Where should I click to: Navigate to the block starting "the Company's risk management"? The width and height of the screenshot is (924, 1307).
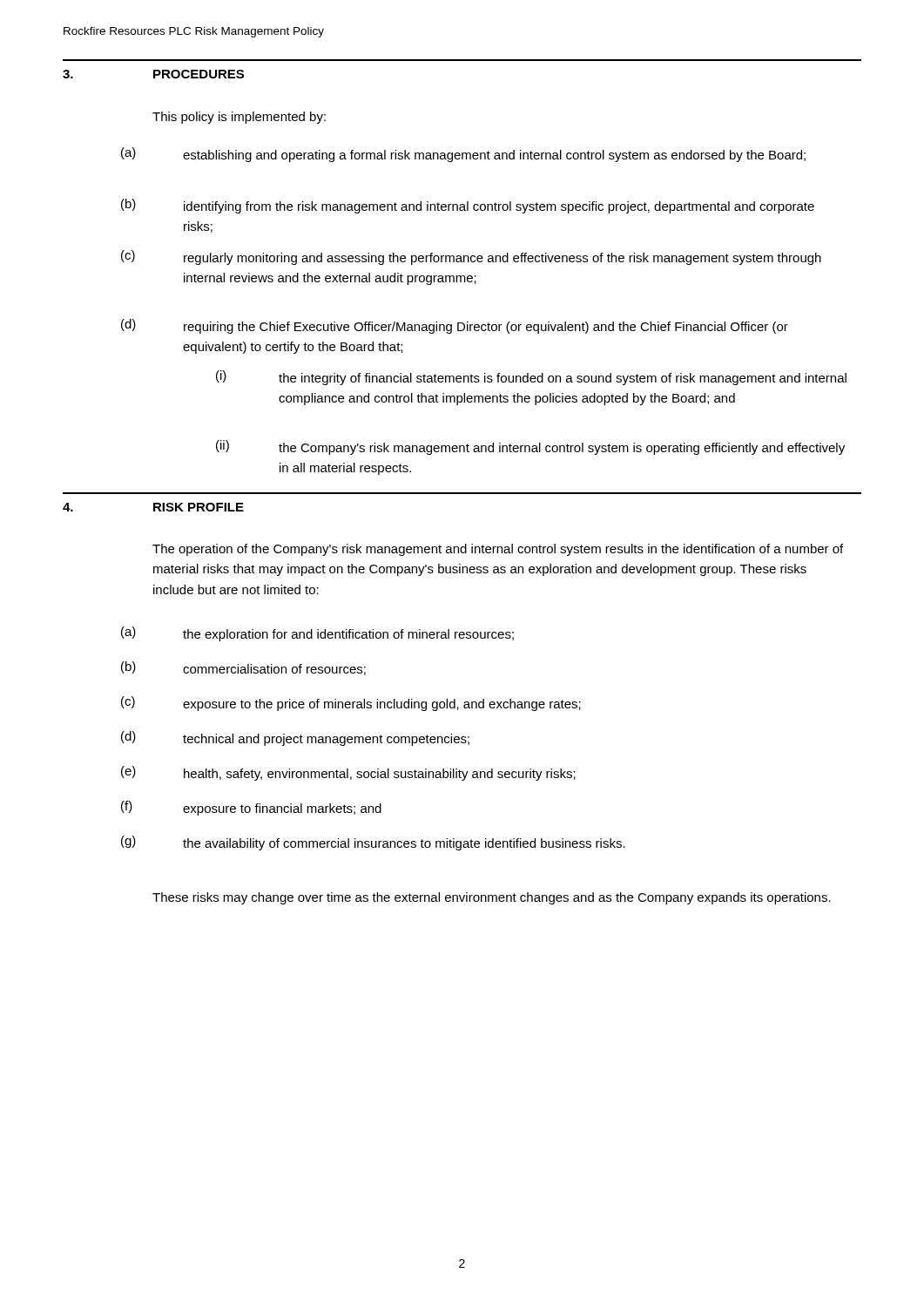(x=562, y=458)
